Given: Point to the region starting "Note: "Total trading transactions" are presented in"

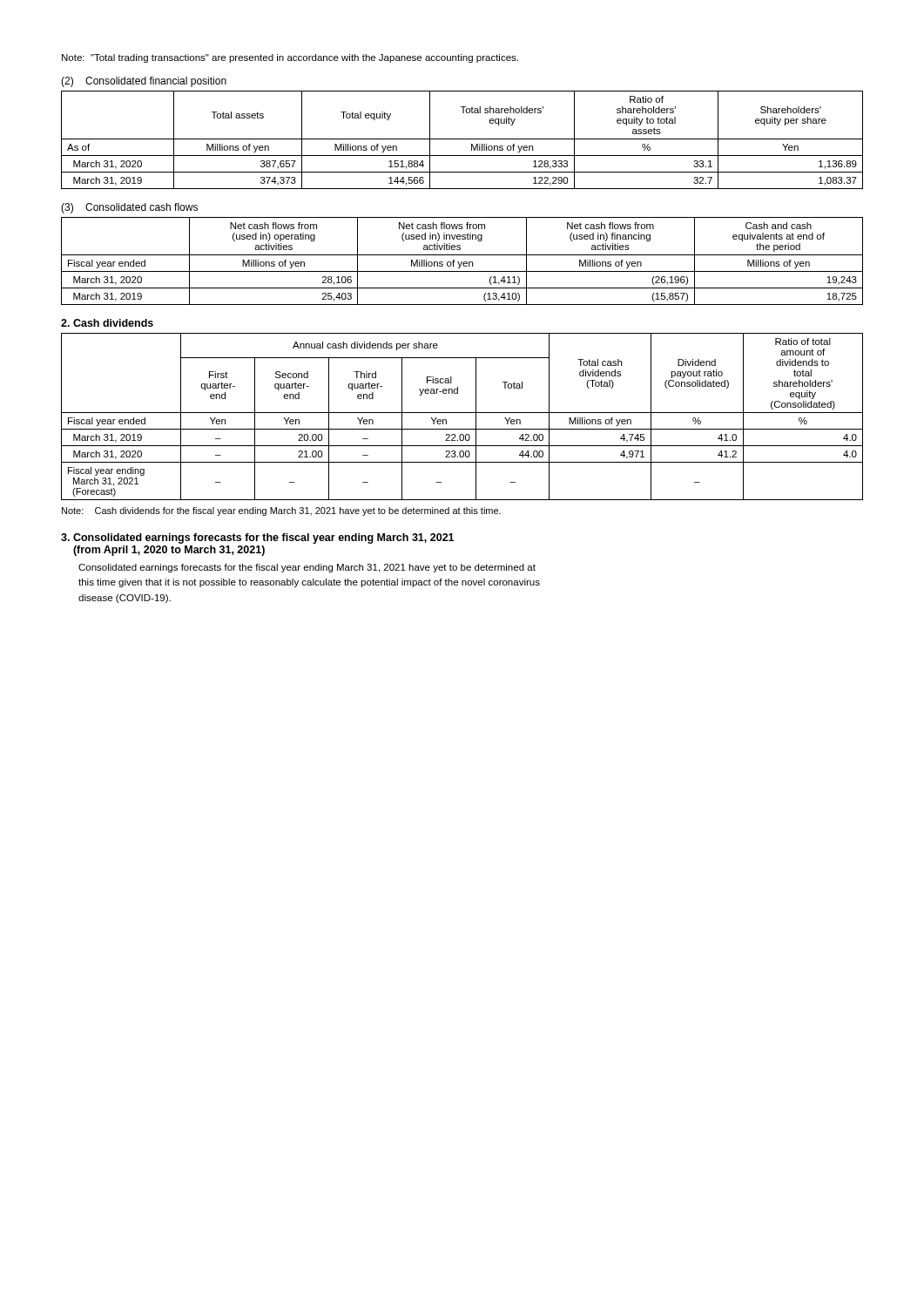Looking at the screenshot, I should tap(290, 58).
